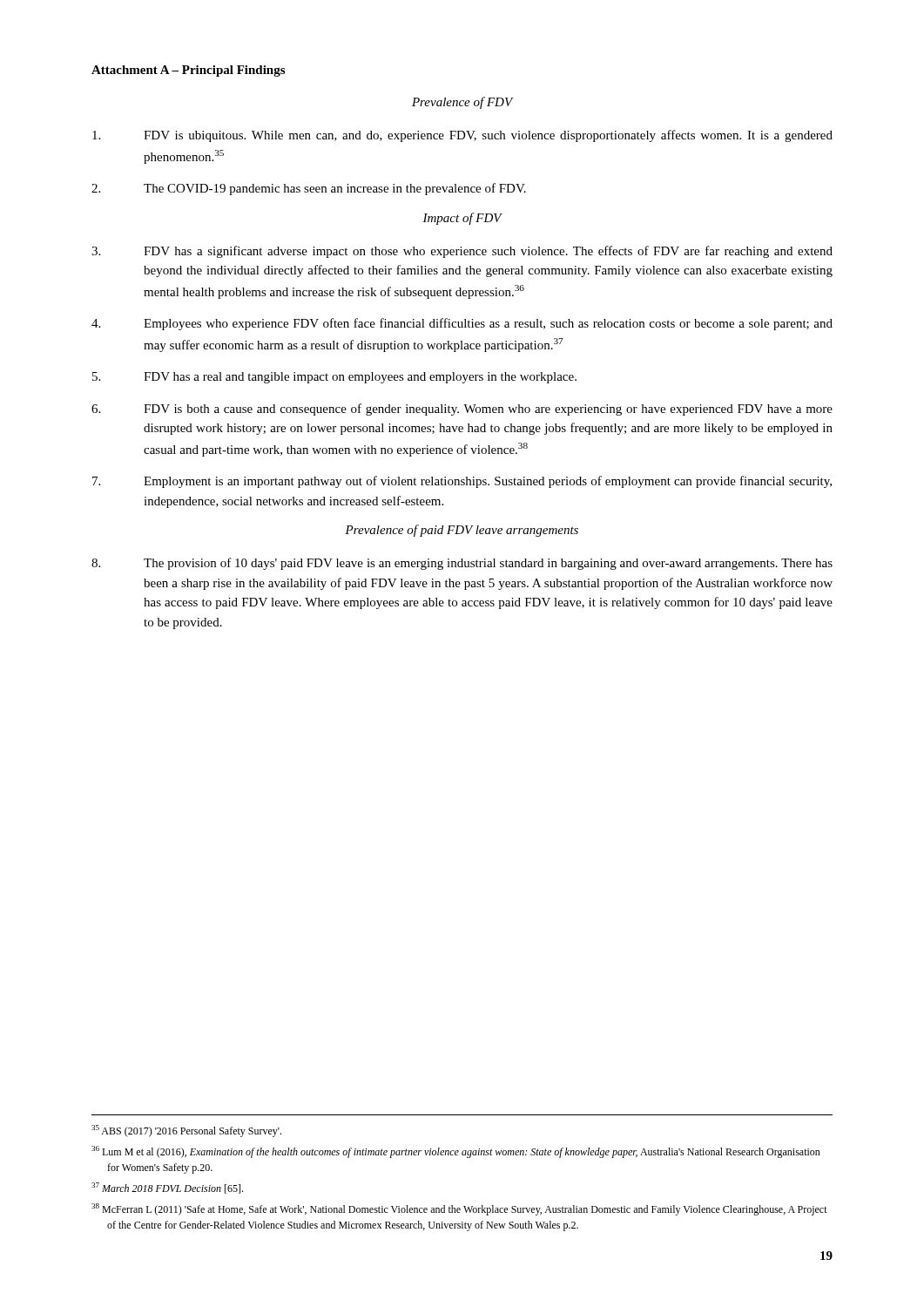Locate the text "Attachment A – Principal Findings"
Screen dimensions: 1307x924
188,70
